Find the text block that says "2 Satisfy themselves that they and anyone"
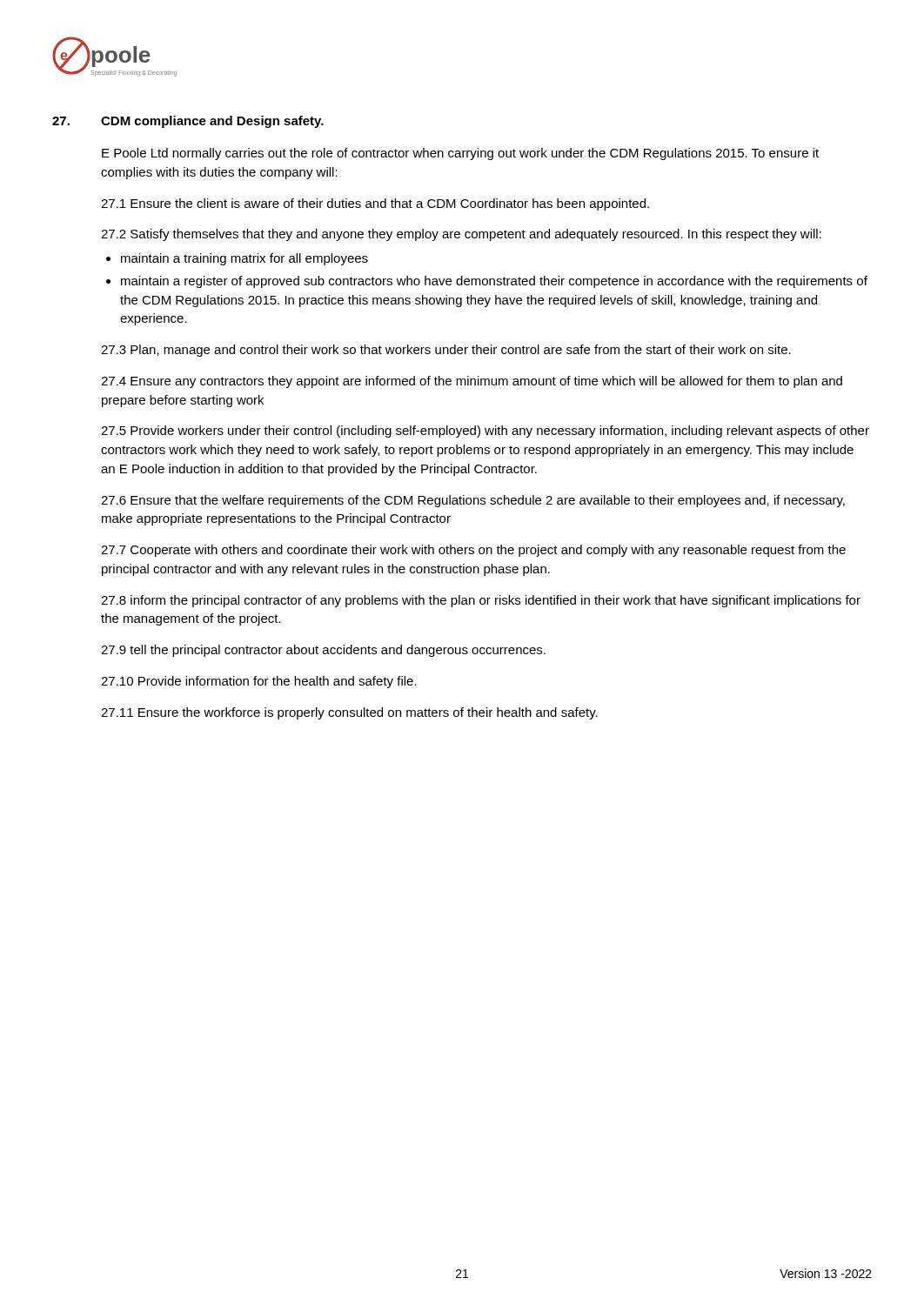 point(486,277)
